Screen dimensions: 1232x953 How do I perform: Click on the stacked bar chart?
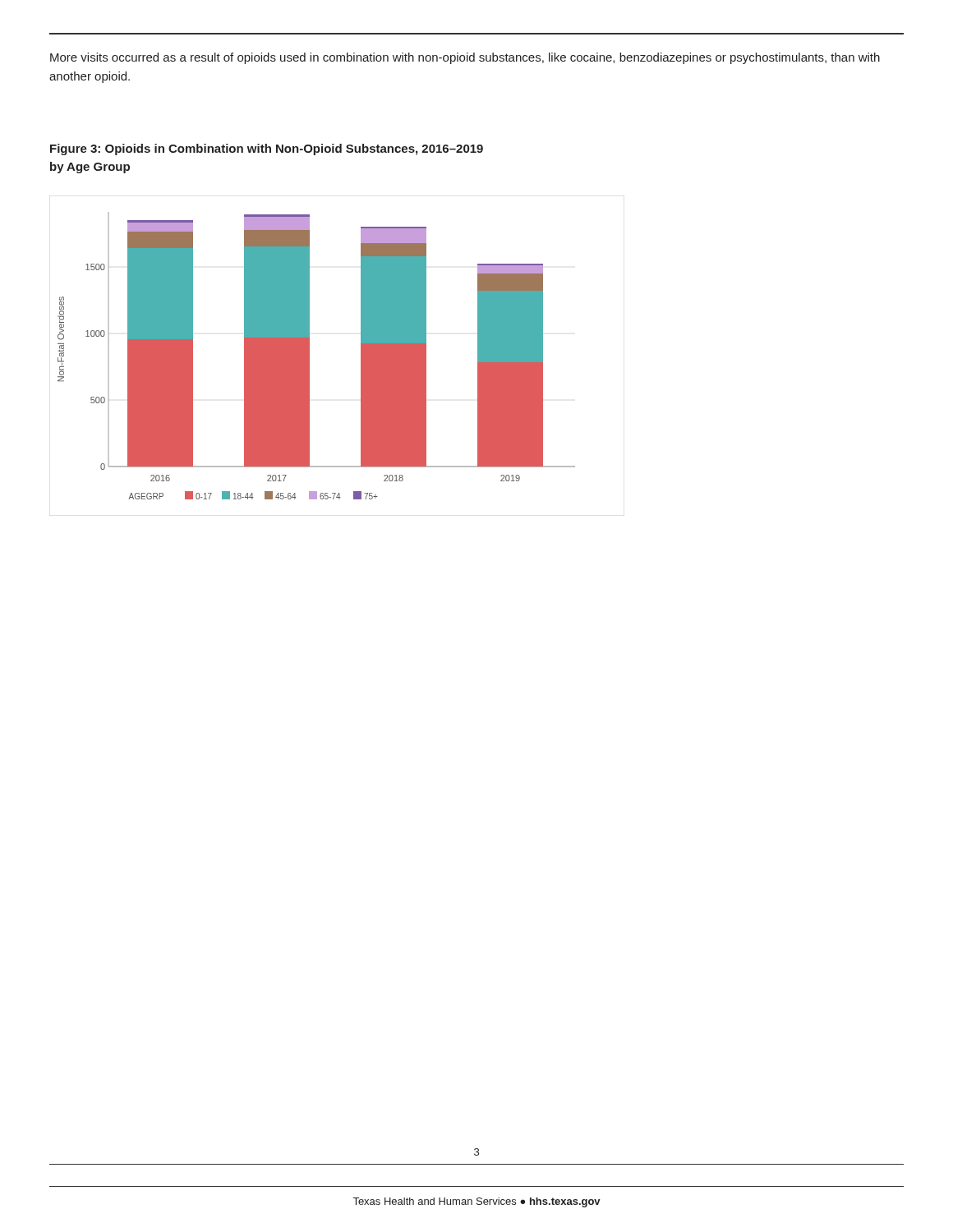[337, 356]
